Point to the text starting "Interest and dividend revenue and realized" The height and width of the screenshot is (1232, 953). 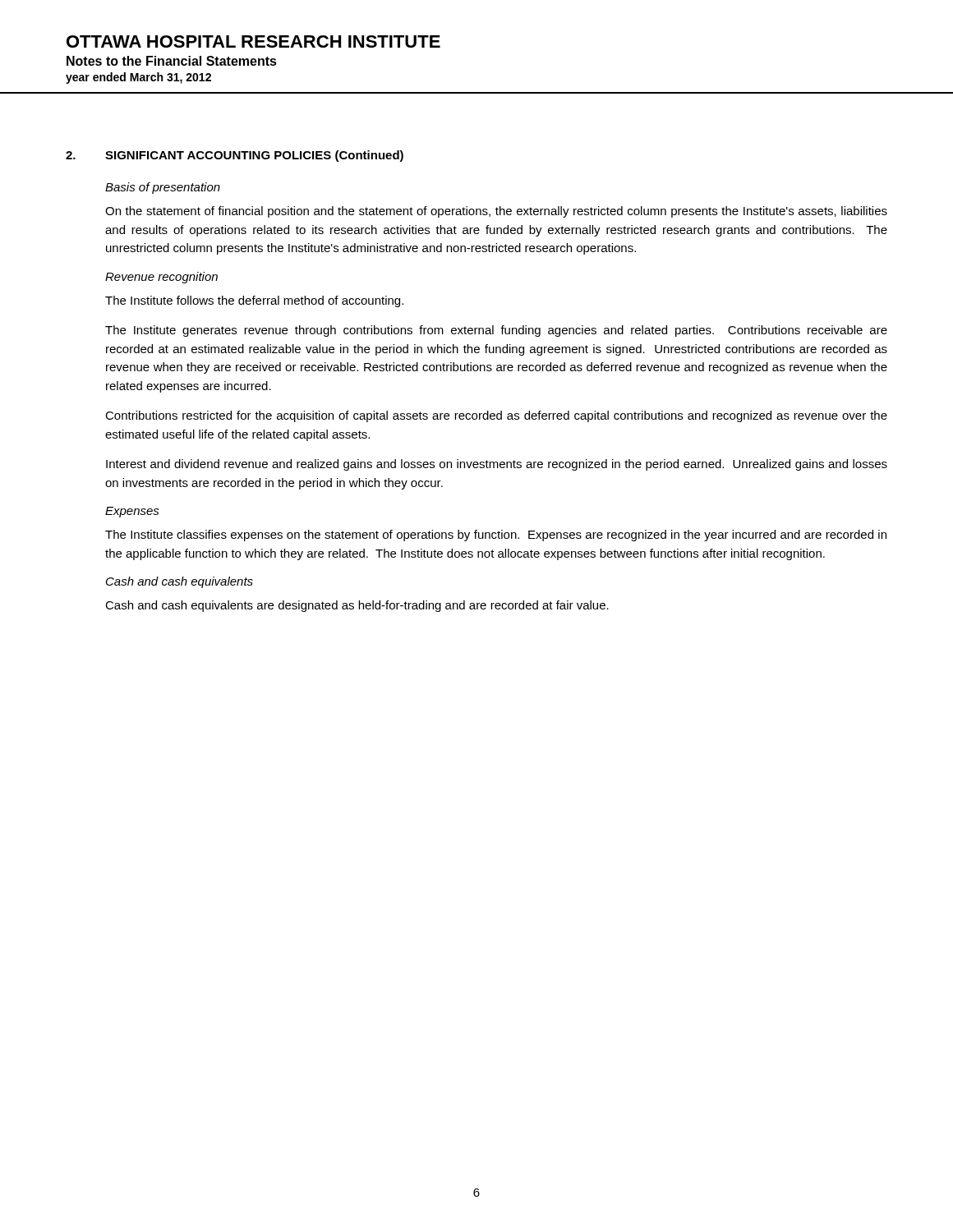[496, 473]
